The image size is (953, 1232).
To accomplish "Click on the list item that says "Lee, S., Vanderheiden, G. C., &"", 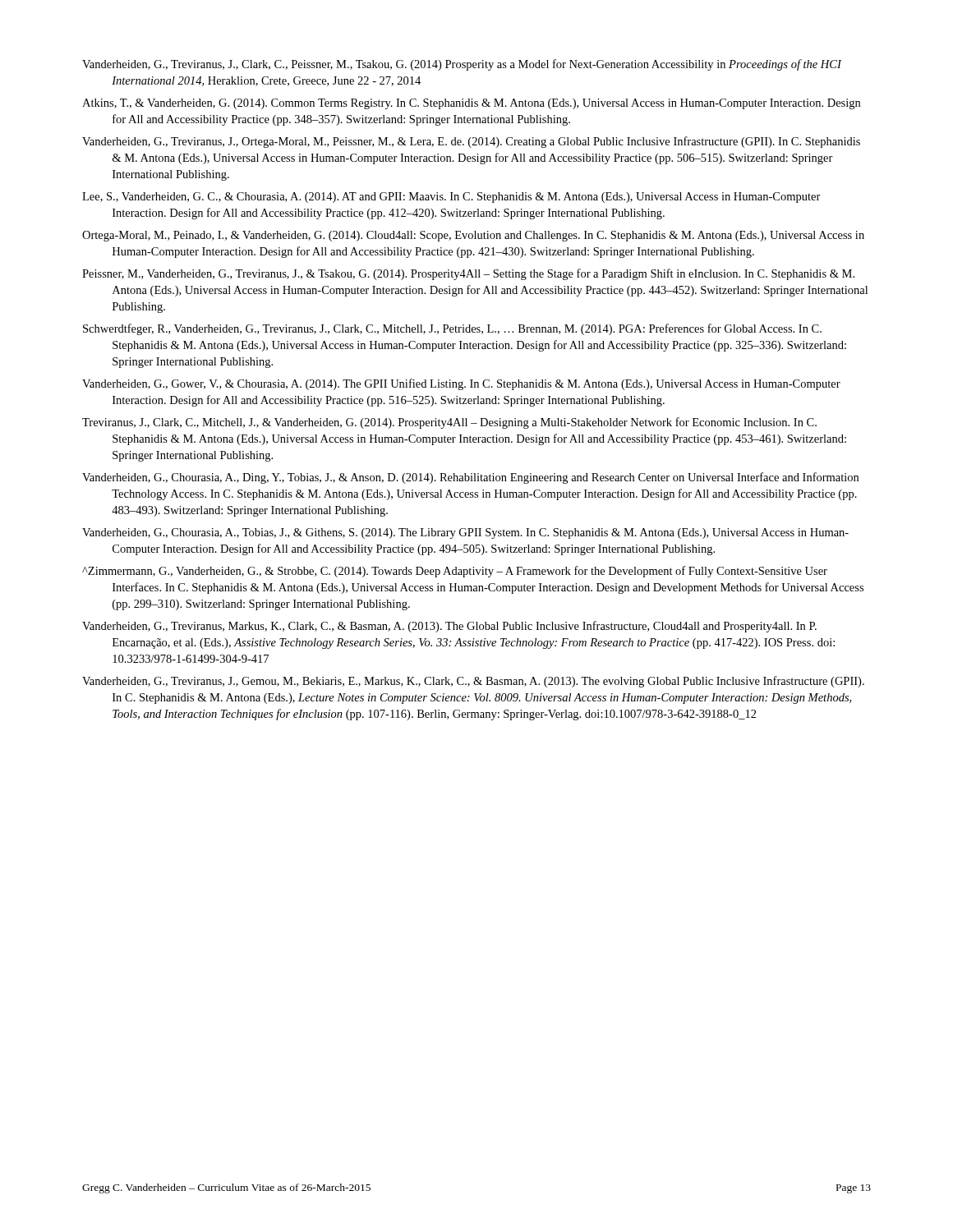I will pyautogui.click(x=451, y=205).
